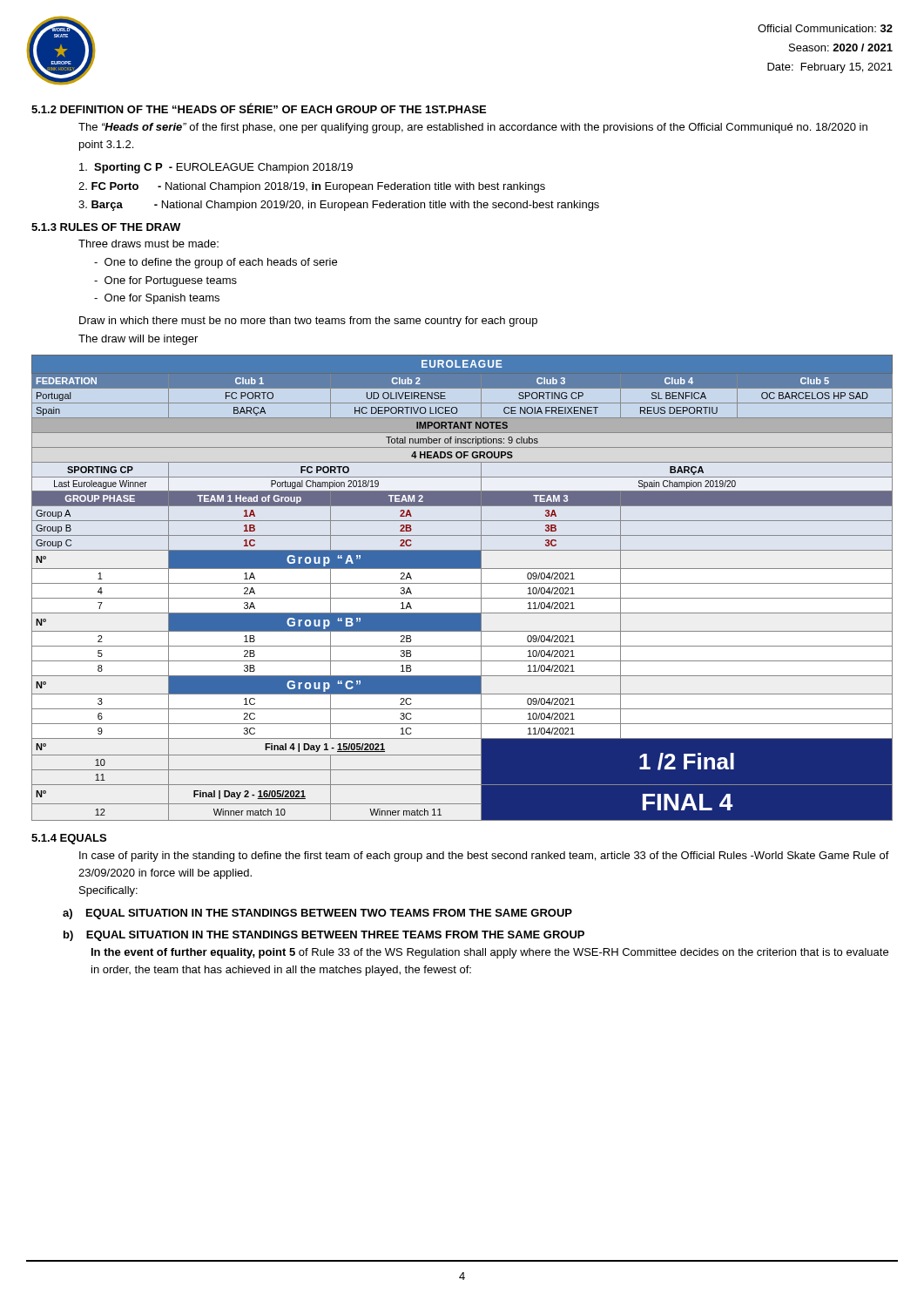Find the section header on this page that starts "5.1.2 DEFINITION OF THE “HEADS OF SÉRIE” OF"
The width and height of the screenshot is (924, 1307).
(x=259, y=109)
